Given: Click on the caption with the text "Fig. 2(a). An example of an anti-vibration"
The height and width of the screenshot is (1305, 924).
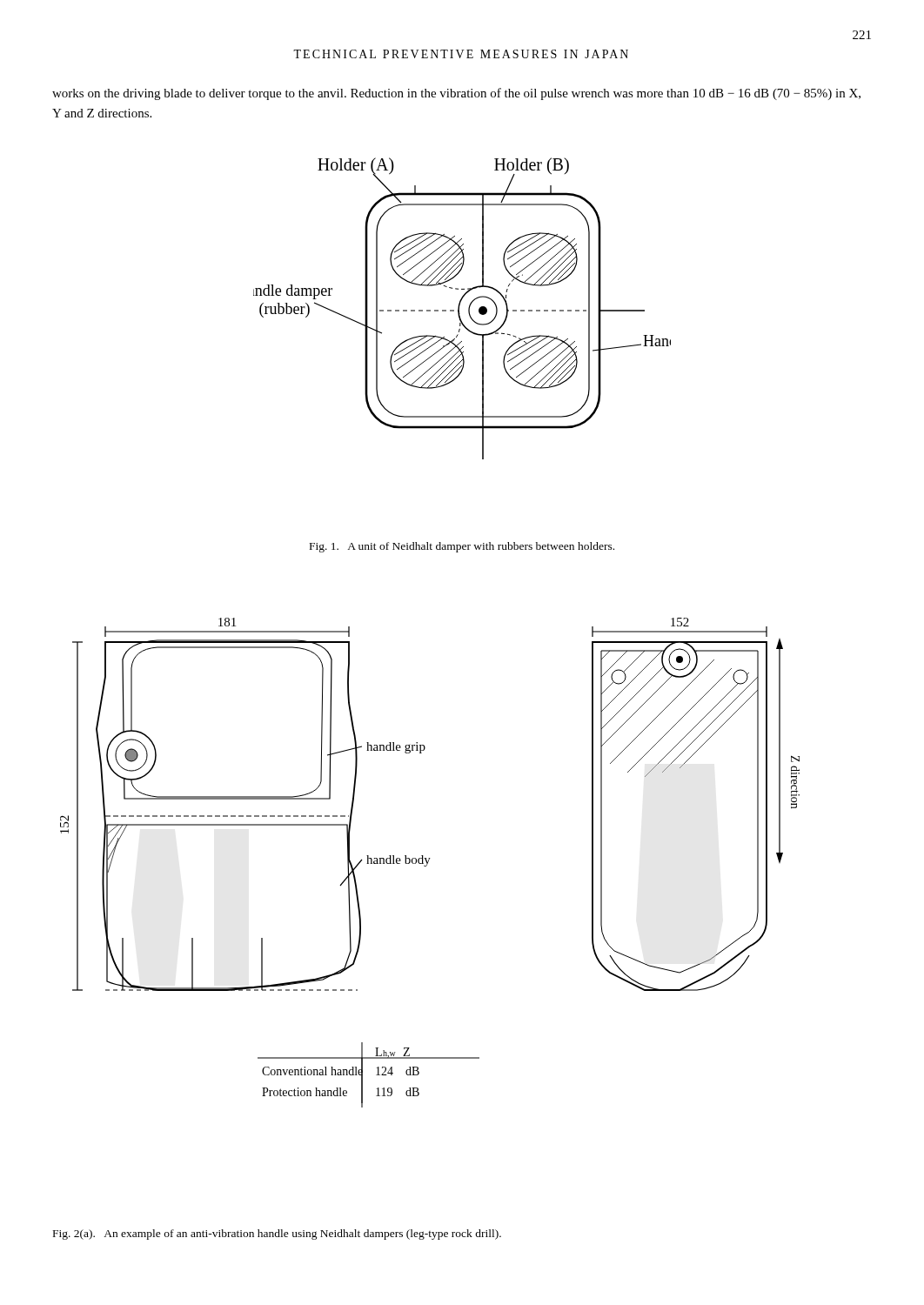Looking at the screenshot, I should 277,1233.
